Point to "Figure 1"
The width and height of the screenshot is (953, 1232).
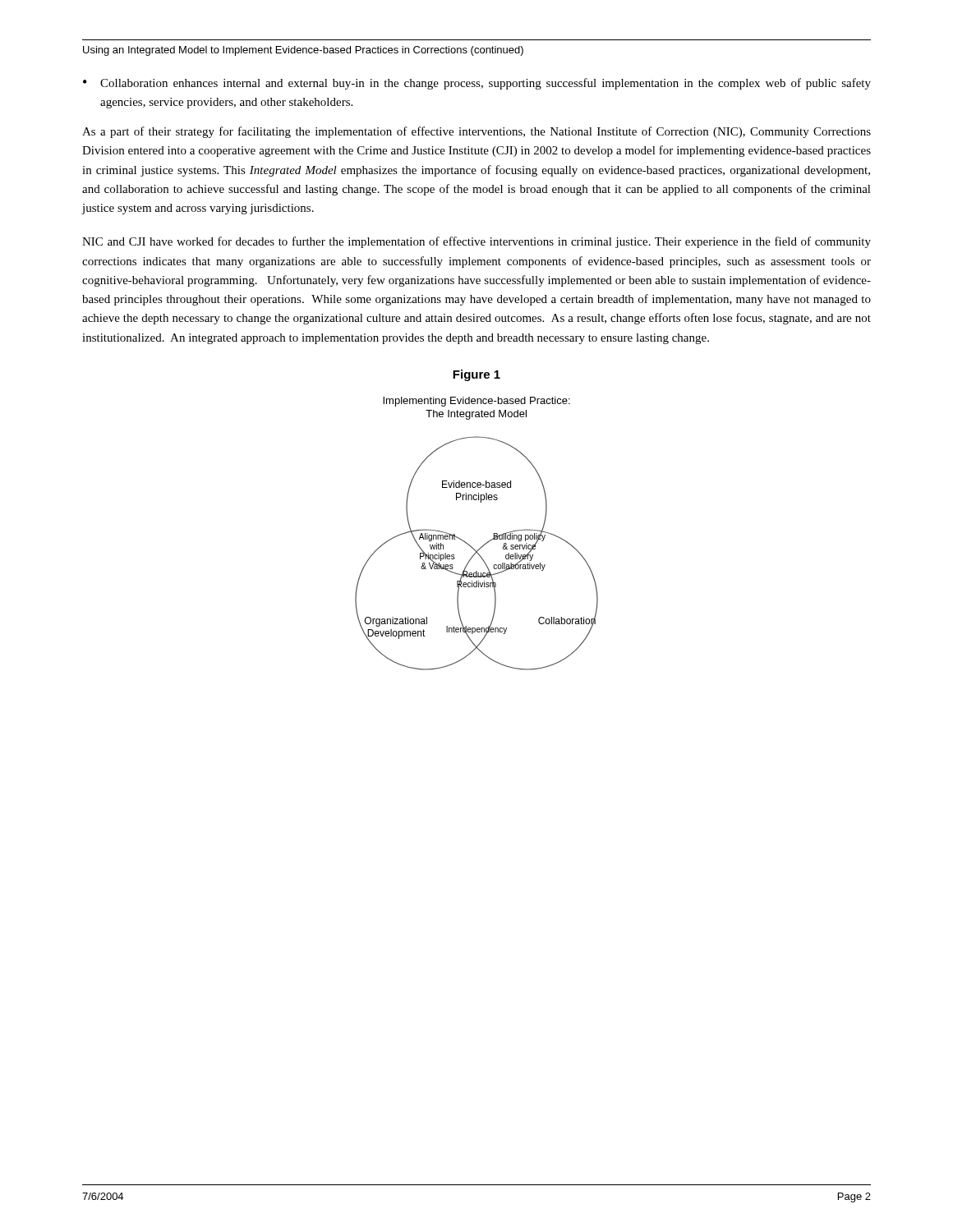pos(476,374)
